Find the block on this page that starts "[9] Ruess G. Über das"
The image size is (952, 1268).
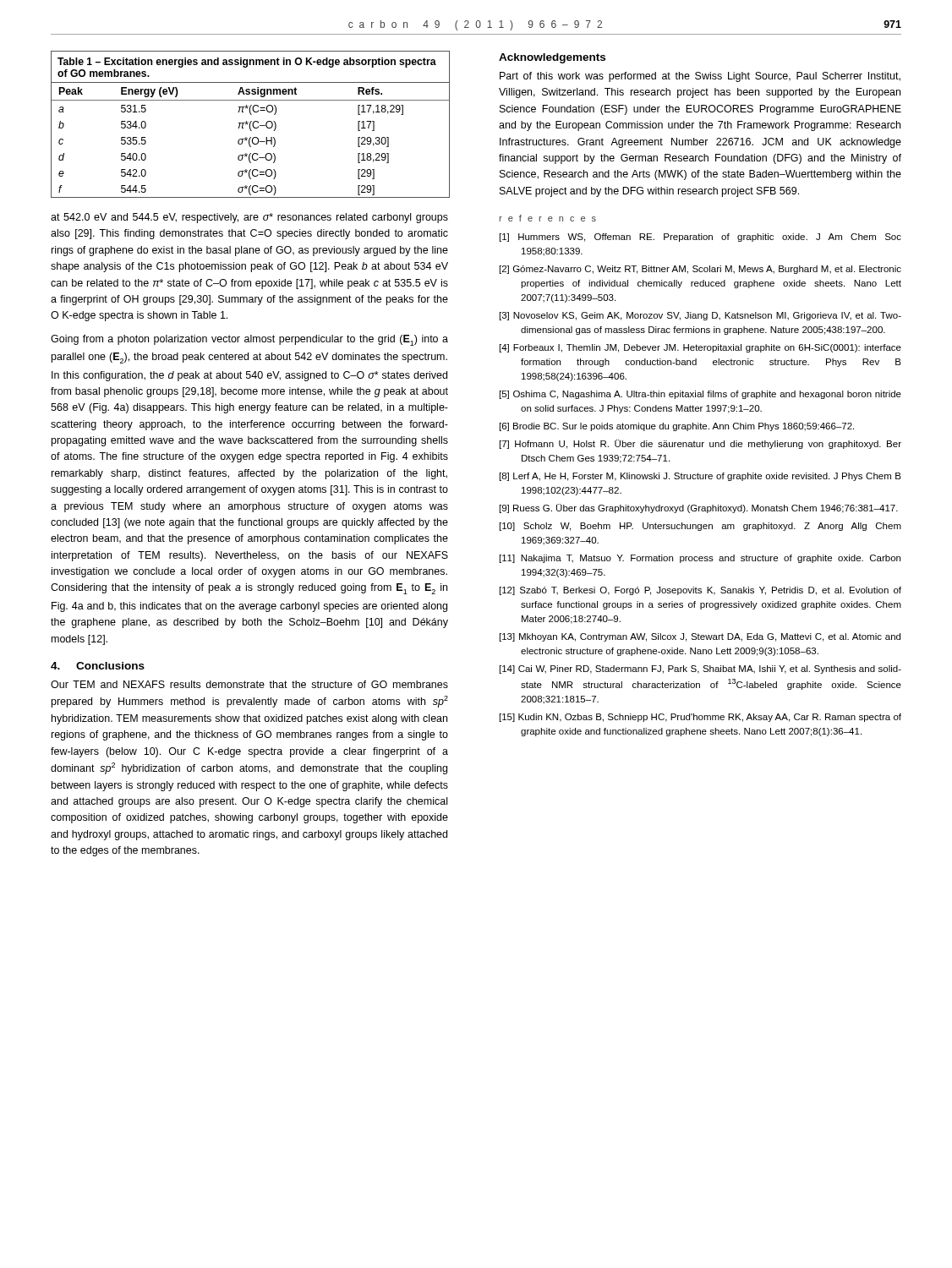699,508
